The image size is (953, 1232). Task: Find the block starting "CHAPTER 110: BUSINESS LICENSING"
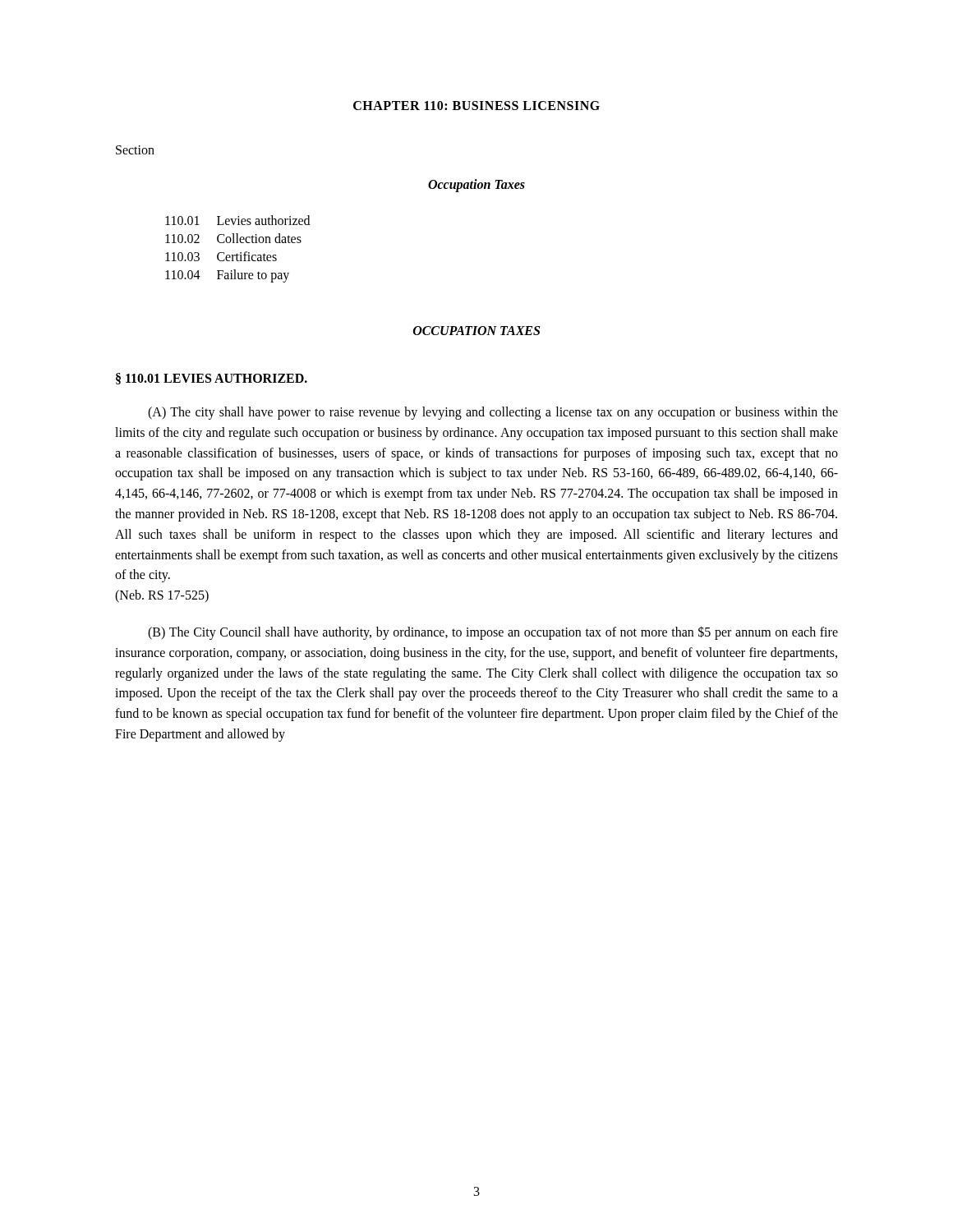[x=476, y=106]
